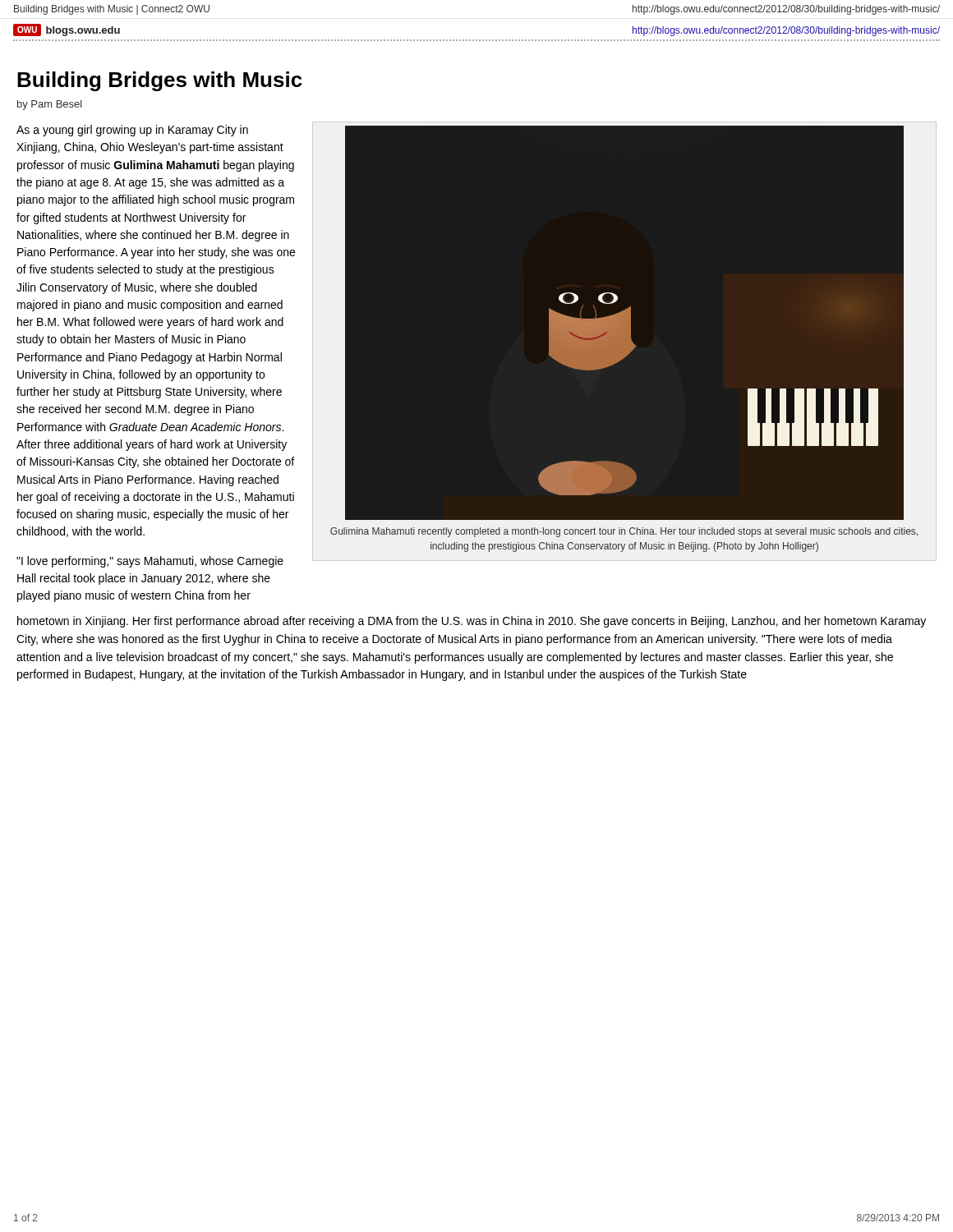Click on the text block that says "hometown in Xinjiang. Her first"
Image resolution: width=953 pixels, height=1232 pixels.
click(471, 648)
